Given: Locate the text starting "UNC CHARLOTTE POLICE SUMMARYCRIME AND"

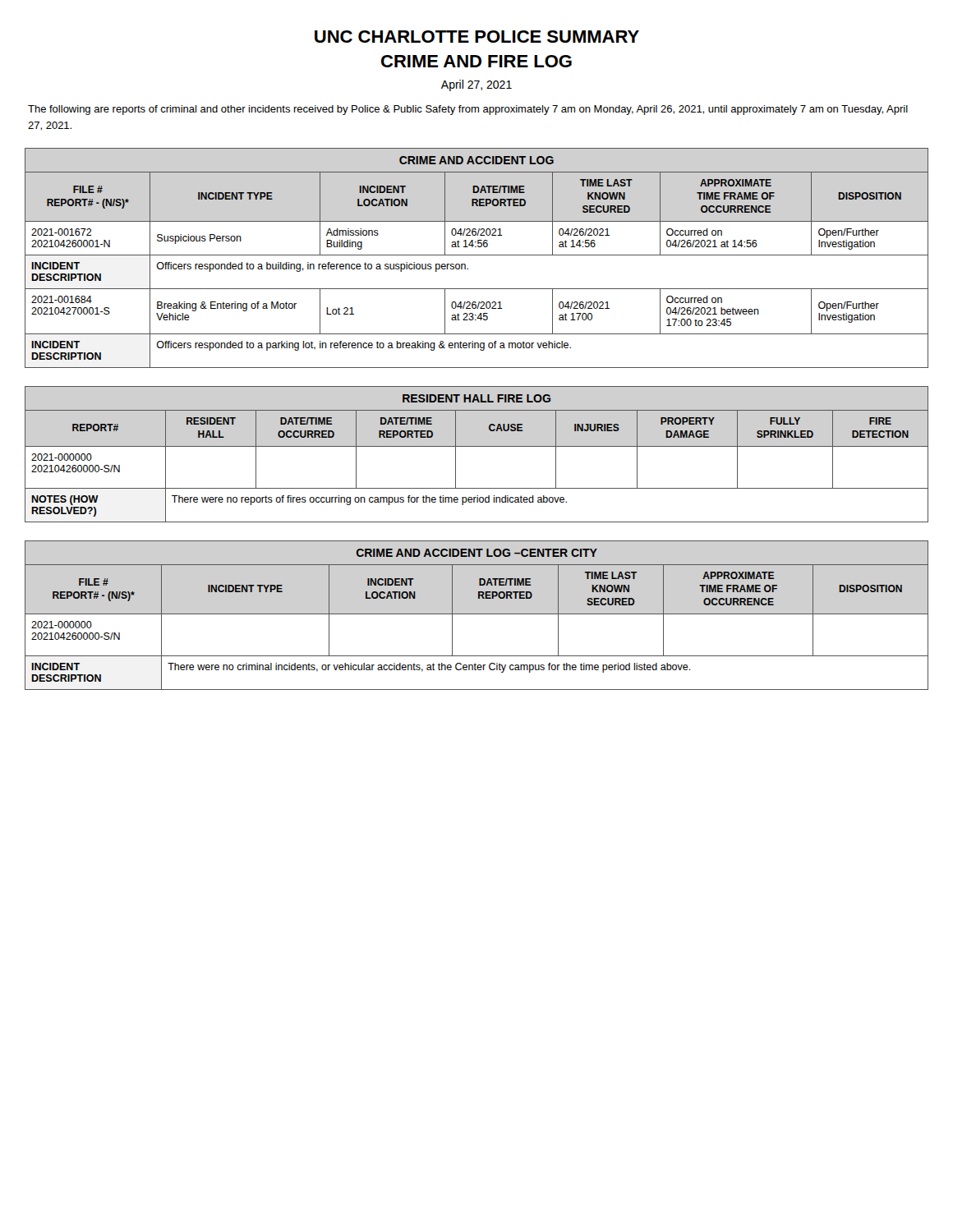Looking at the screenshot, I should point(476,49).
